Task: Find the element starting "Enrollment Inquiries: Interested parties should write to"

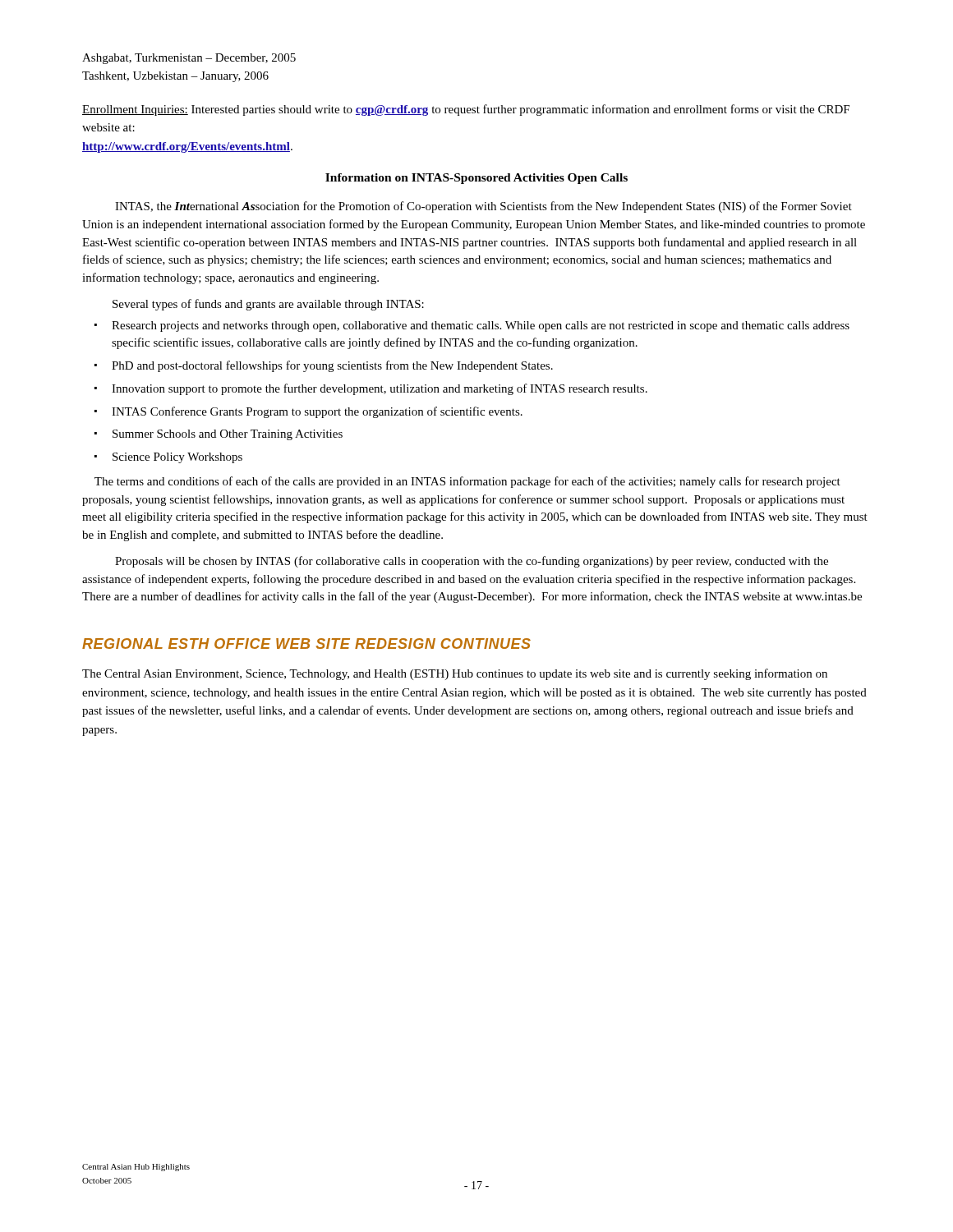Action: coord(466,110)
